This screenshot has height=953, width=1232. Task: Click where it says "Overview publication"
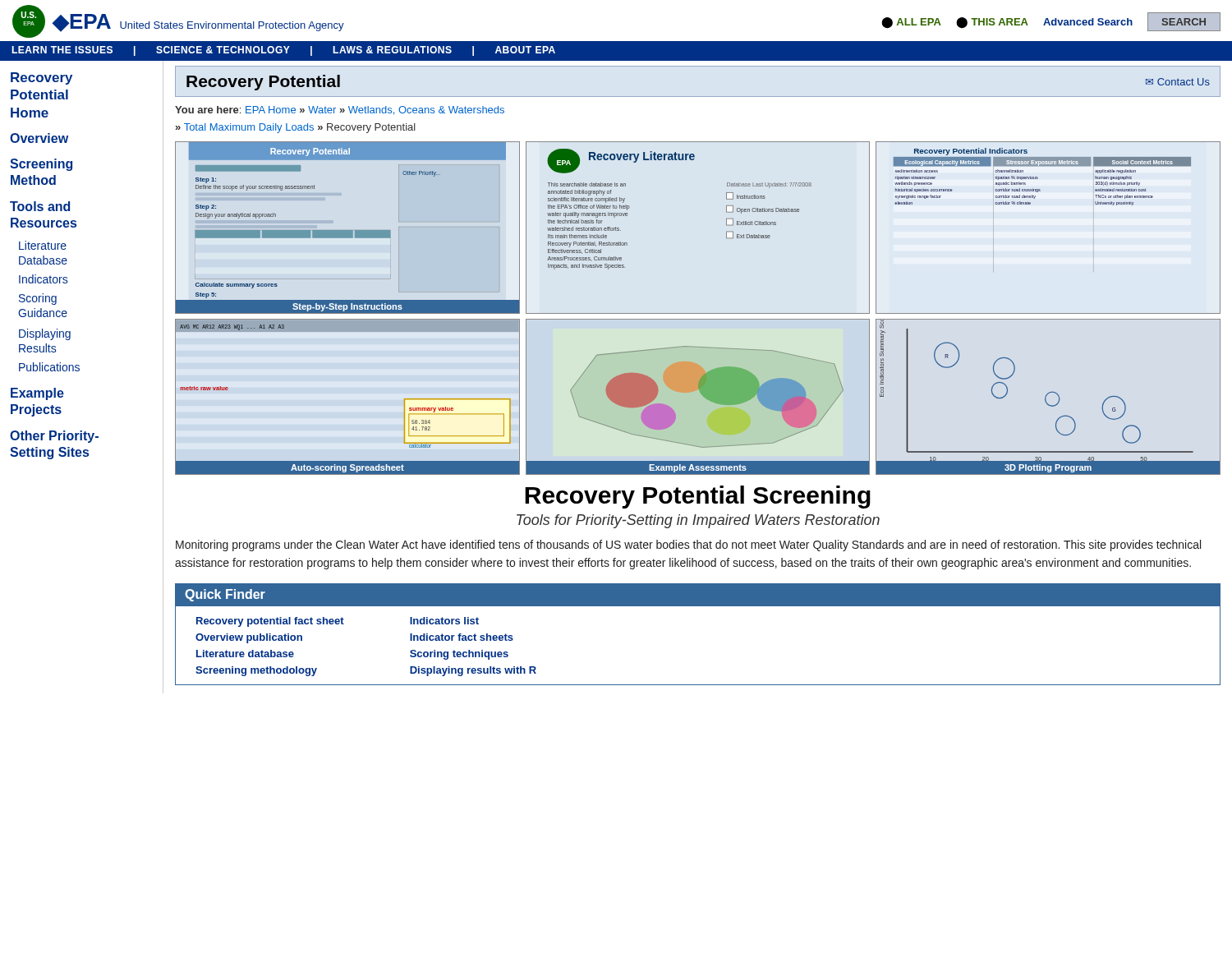[x=249, y=637]
